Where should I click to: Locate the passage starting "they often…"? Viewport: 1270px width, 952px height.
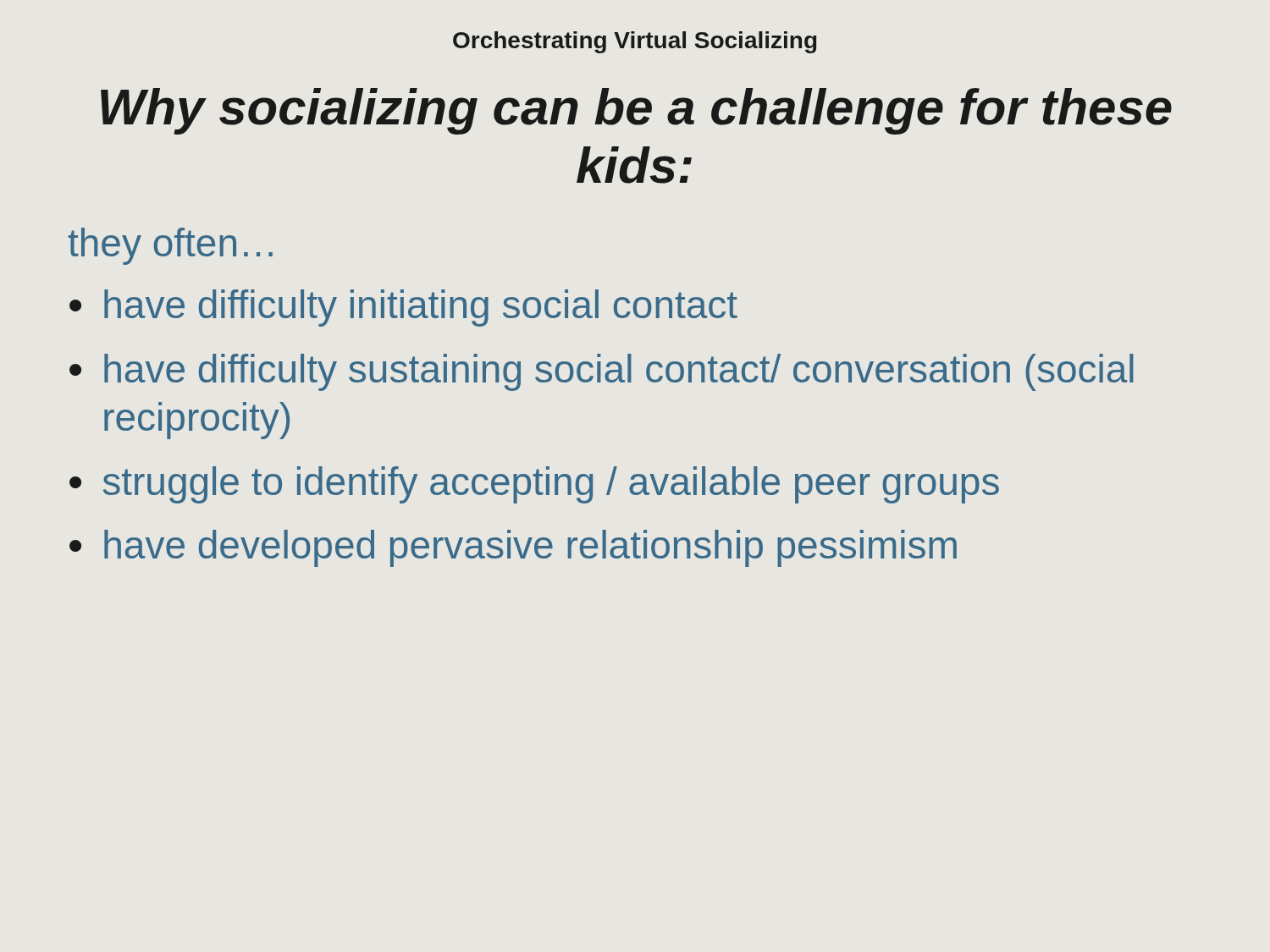click(x=173, y=243)
